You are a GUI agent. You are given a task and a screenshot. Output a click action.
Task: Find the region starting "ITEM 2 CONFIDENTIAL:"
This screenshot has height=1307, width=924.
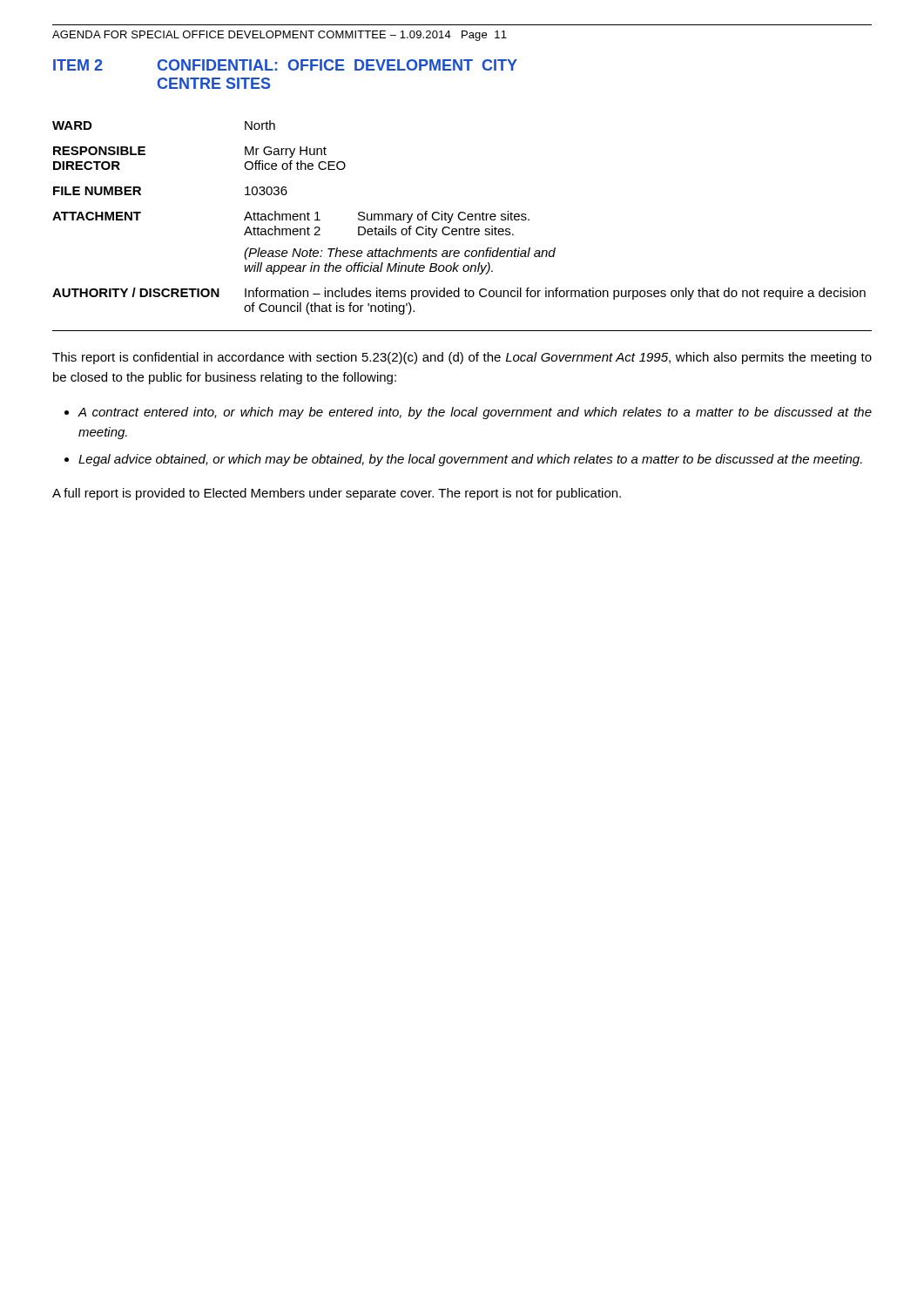[x=462, y=75]
